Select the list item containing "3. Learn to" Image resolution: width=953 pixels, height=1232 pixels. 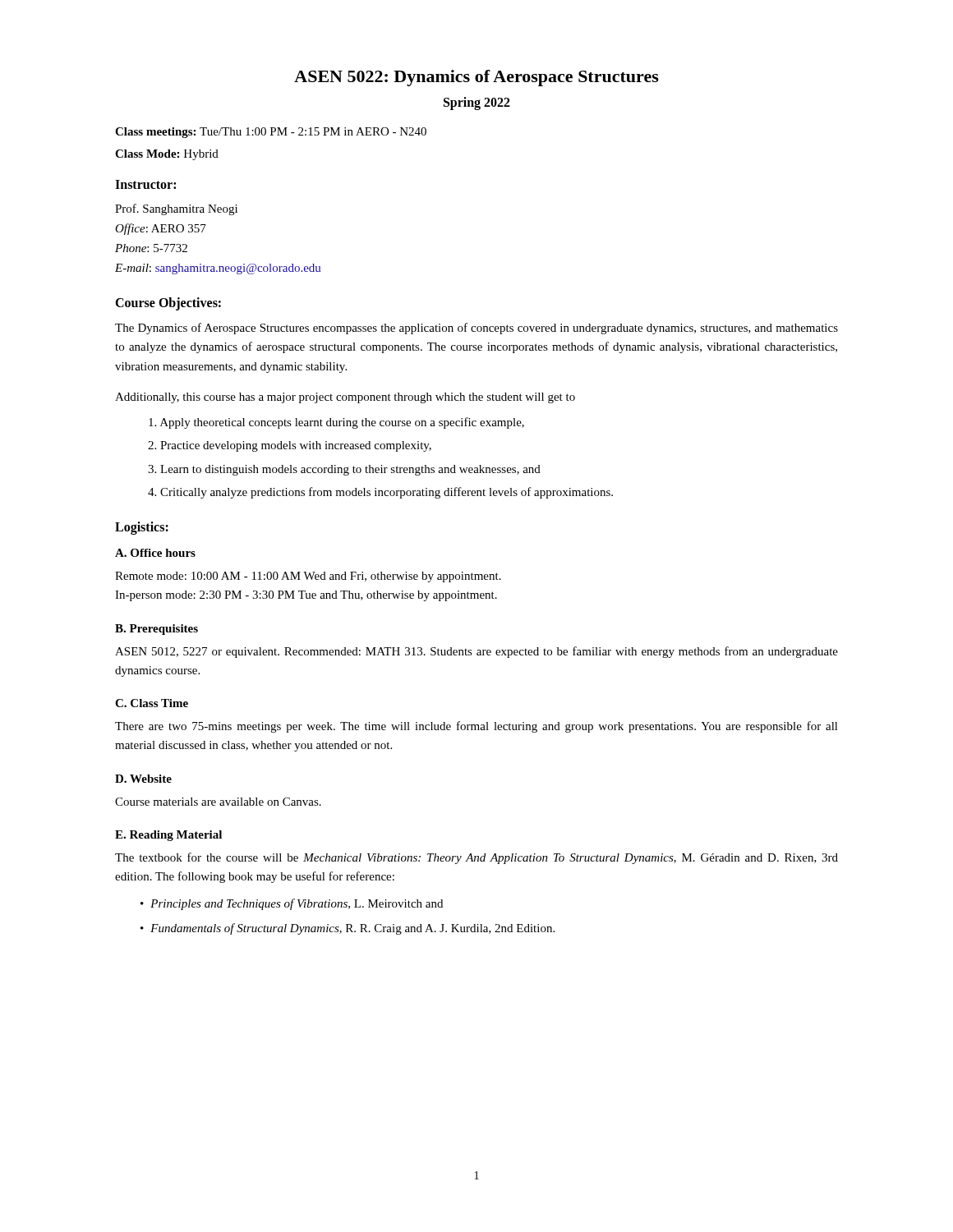[344, 469]
